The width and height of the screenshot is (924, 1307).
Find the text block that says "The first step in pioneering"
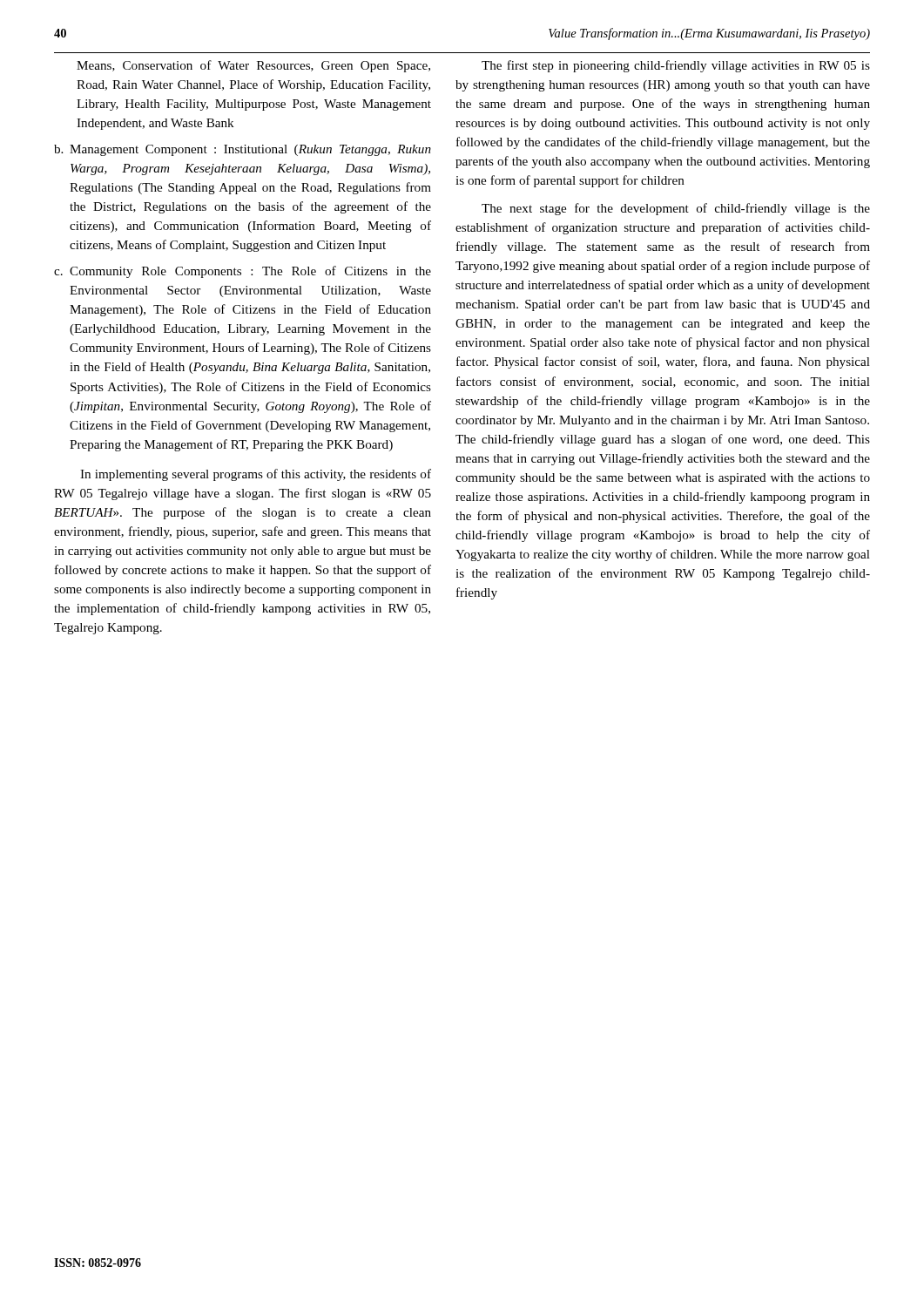663,123
